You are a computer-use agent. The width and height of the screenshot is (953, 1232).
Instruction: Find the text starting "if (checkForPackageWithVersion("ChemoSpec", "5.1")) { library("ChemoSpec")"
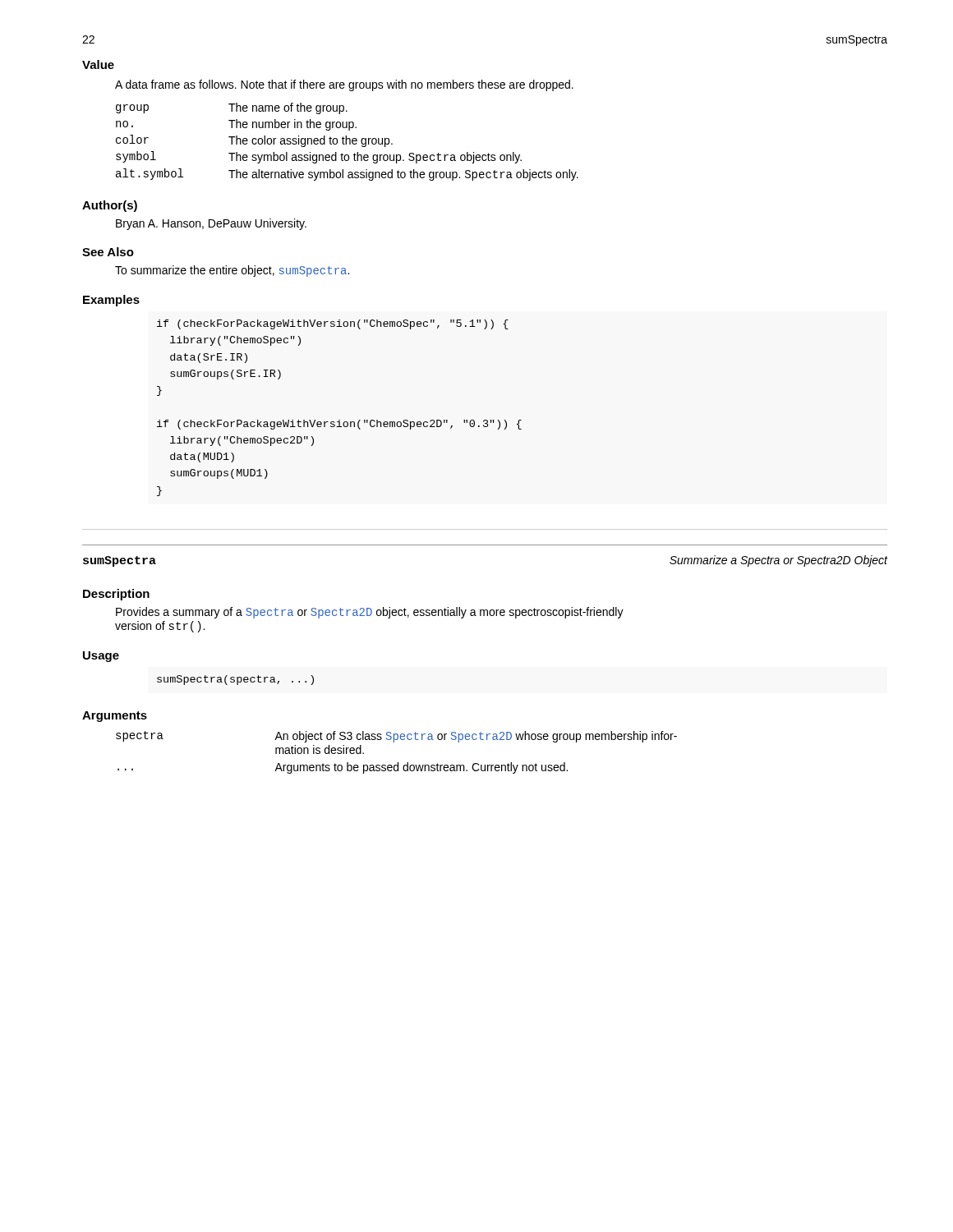[x=518, y=408]
